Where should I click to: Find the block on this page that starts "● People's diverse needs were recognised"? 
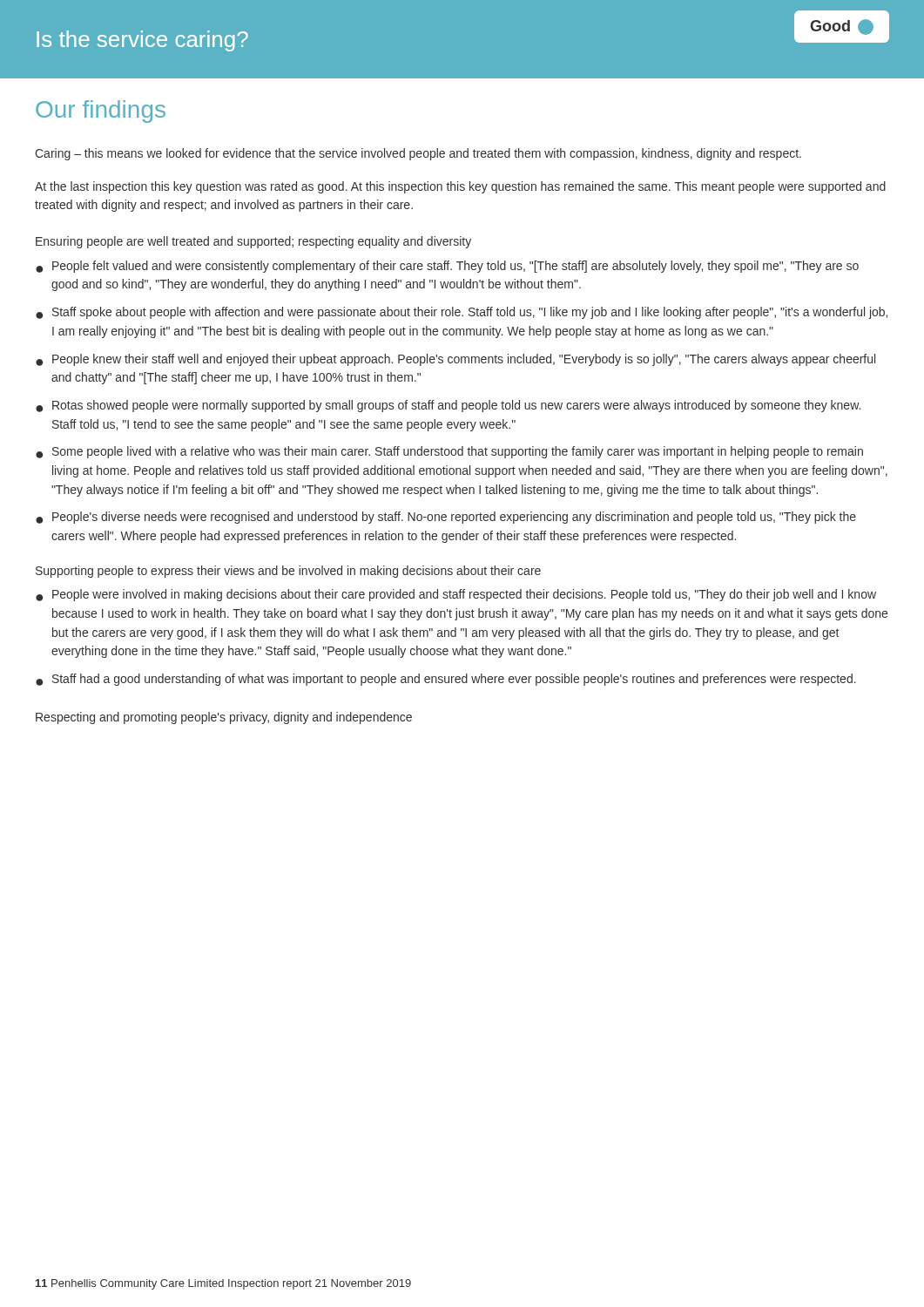[x=462, y=527]
